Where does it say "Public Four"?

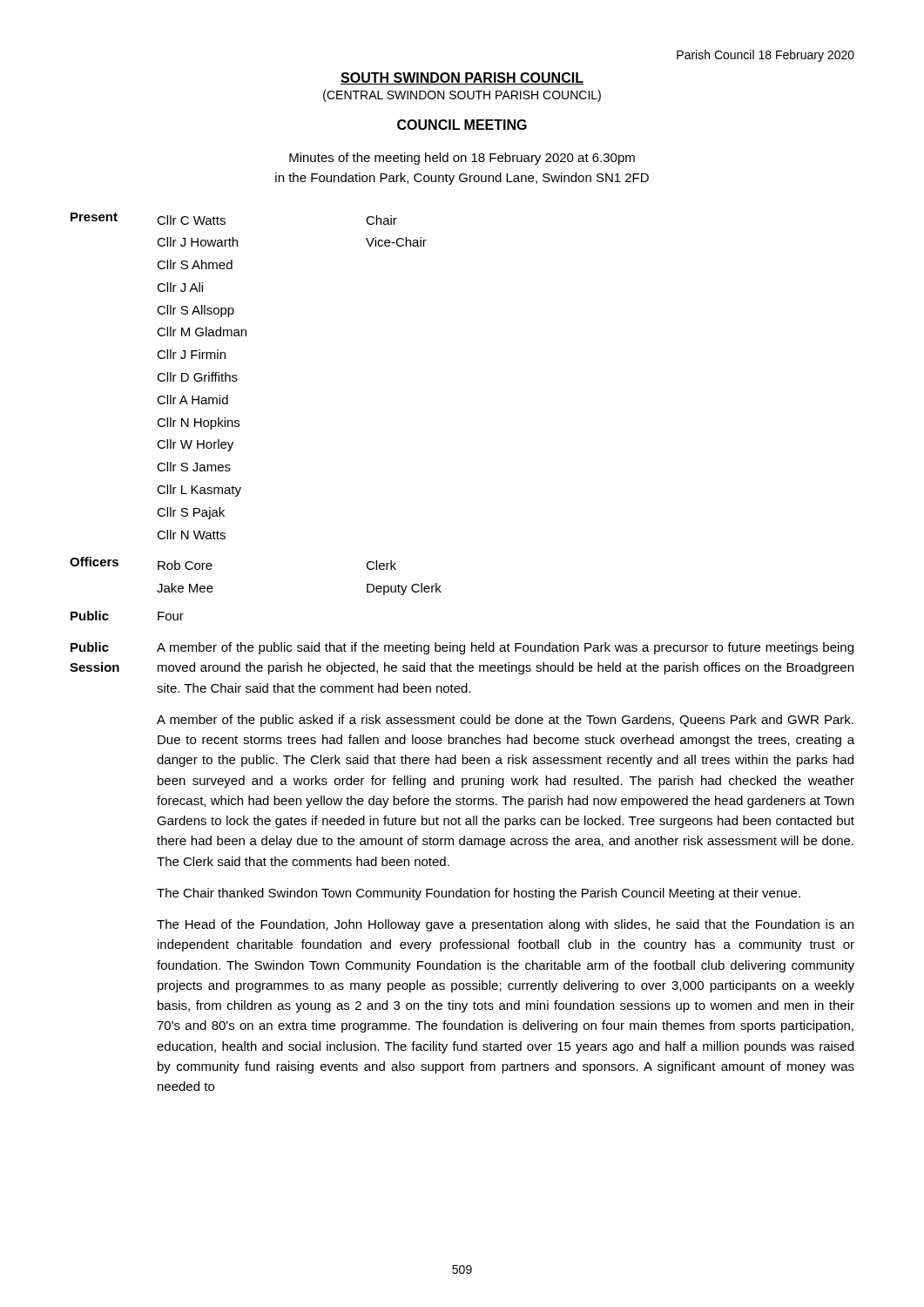pos(90,615)
